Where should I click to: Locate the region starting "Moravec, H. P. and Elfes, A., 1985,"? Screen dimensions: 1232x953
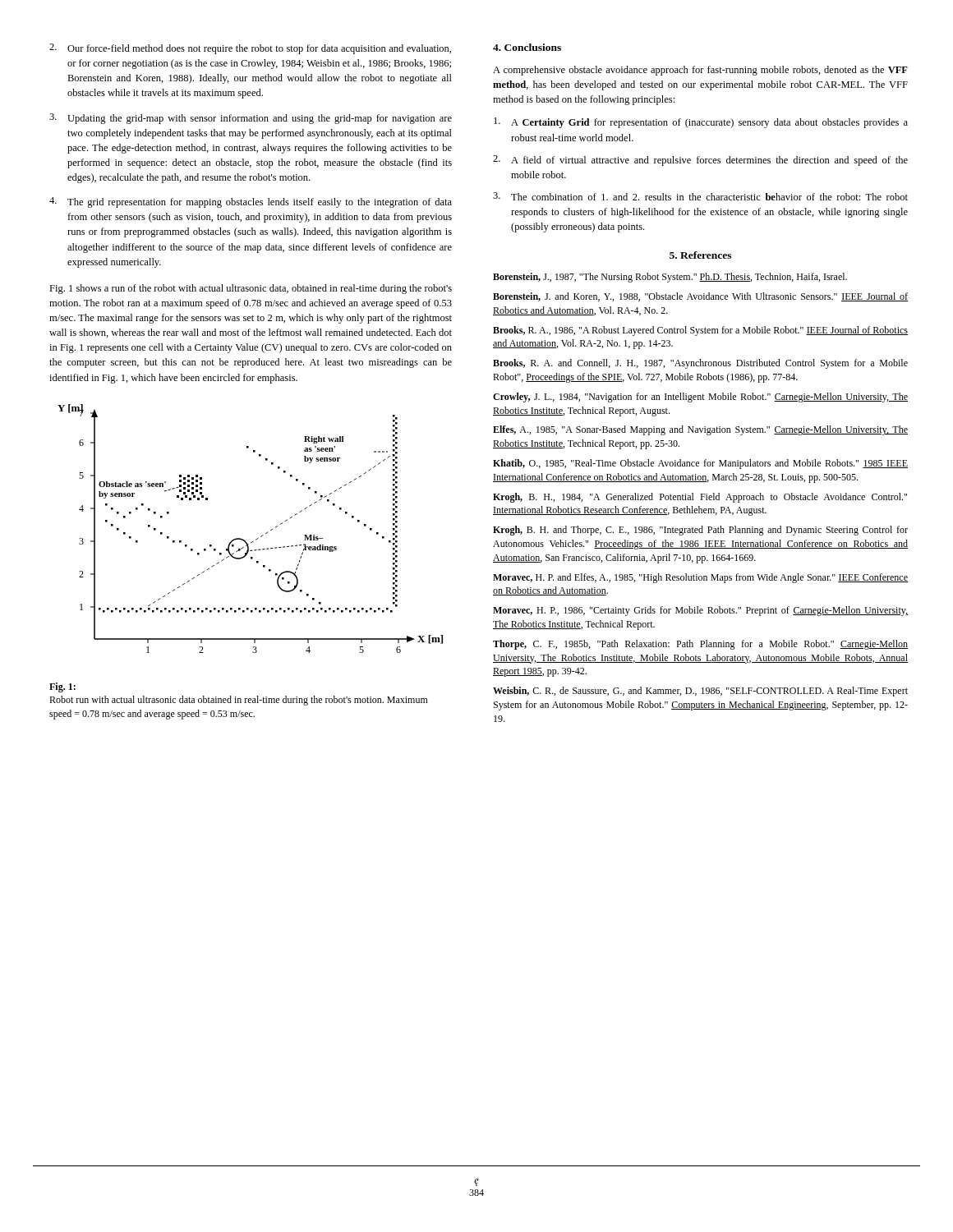(x=700, y=584)
